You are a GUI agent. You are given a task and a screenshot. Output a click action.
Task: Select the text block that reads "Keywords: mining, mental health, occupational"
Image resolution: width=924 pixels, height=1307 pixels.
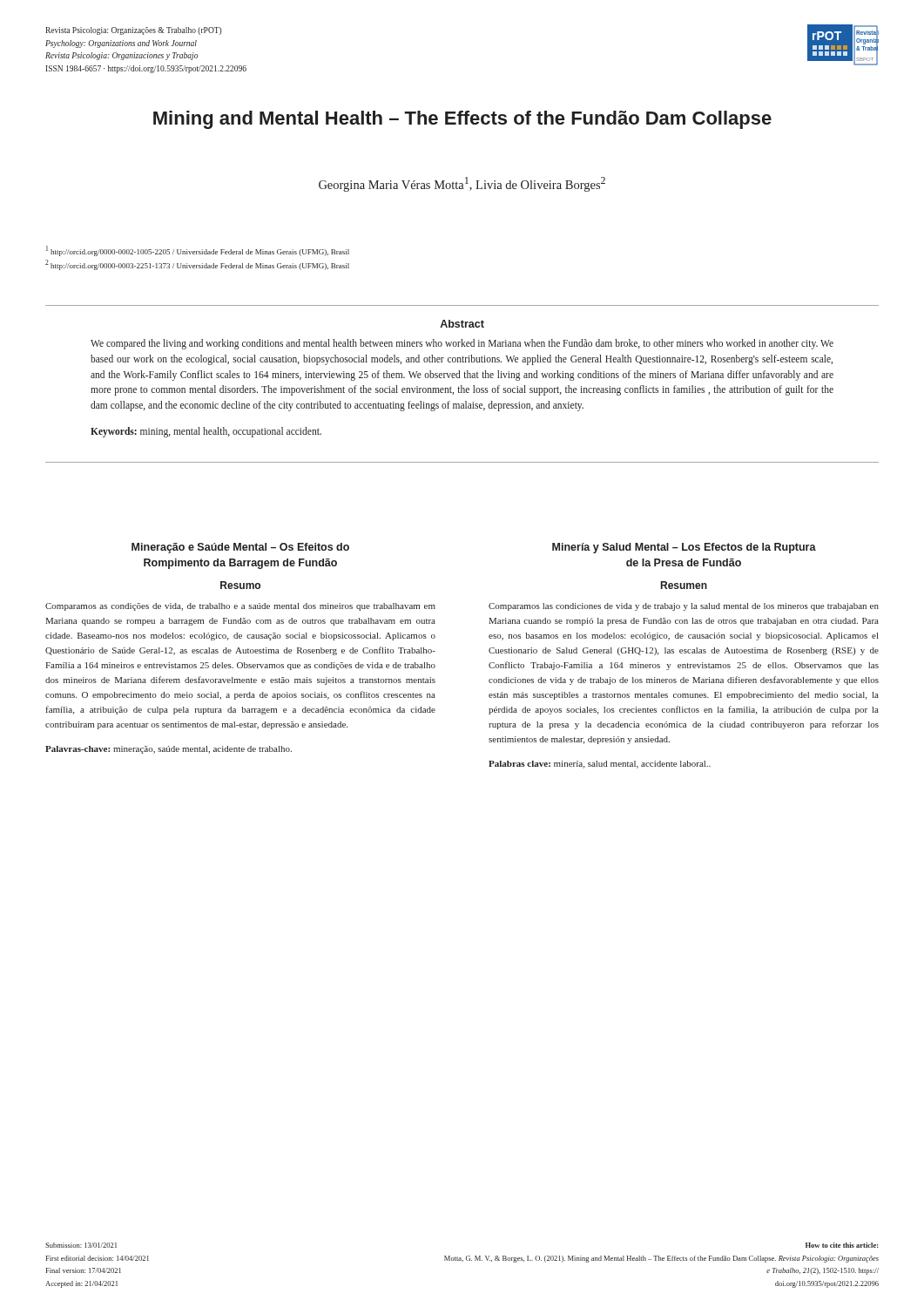point(206,431)
